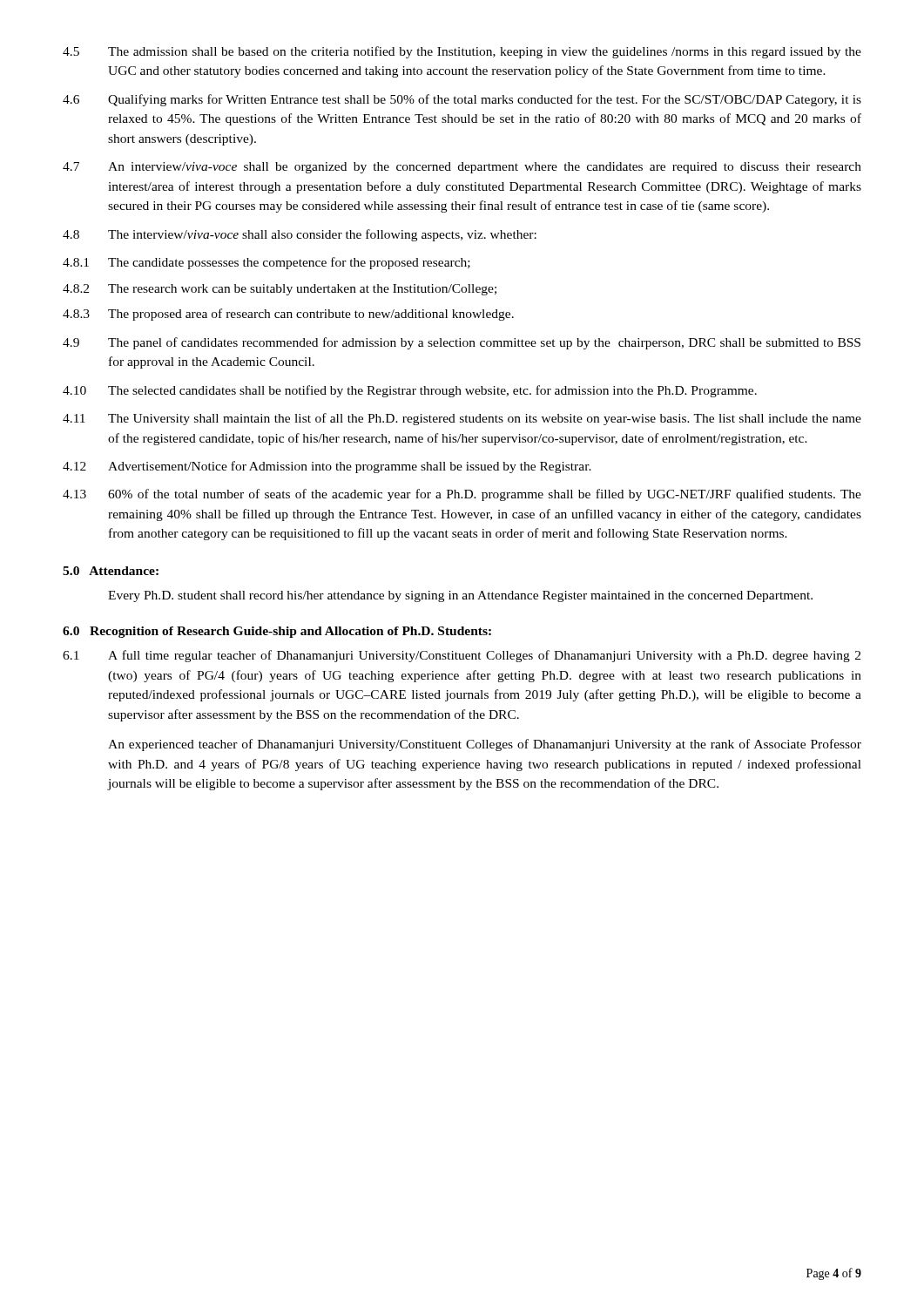Find the block on this page that starts "4.13 60% of the total number of"
Image resolution: width=924 pixels, height=1307 pixels.
462,514
